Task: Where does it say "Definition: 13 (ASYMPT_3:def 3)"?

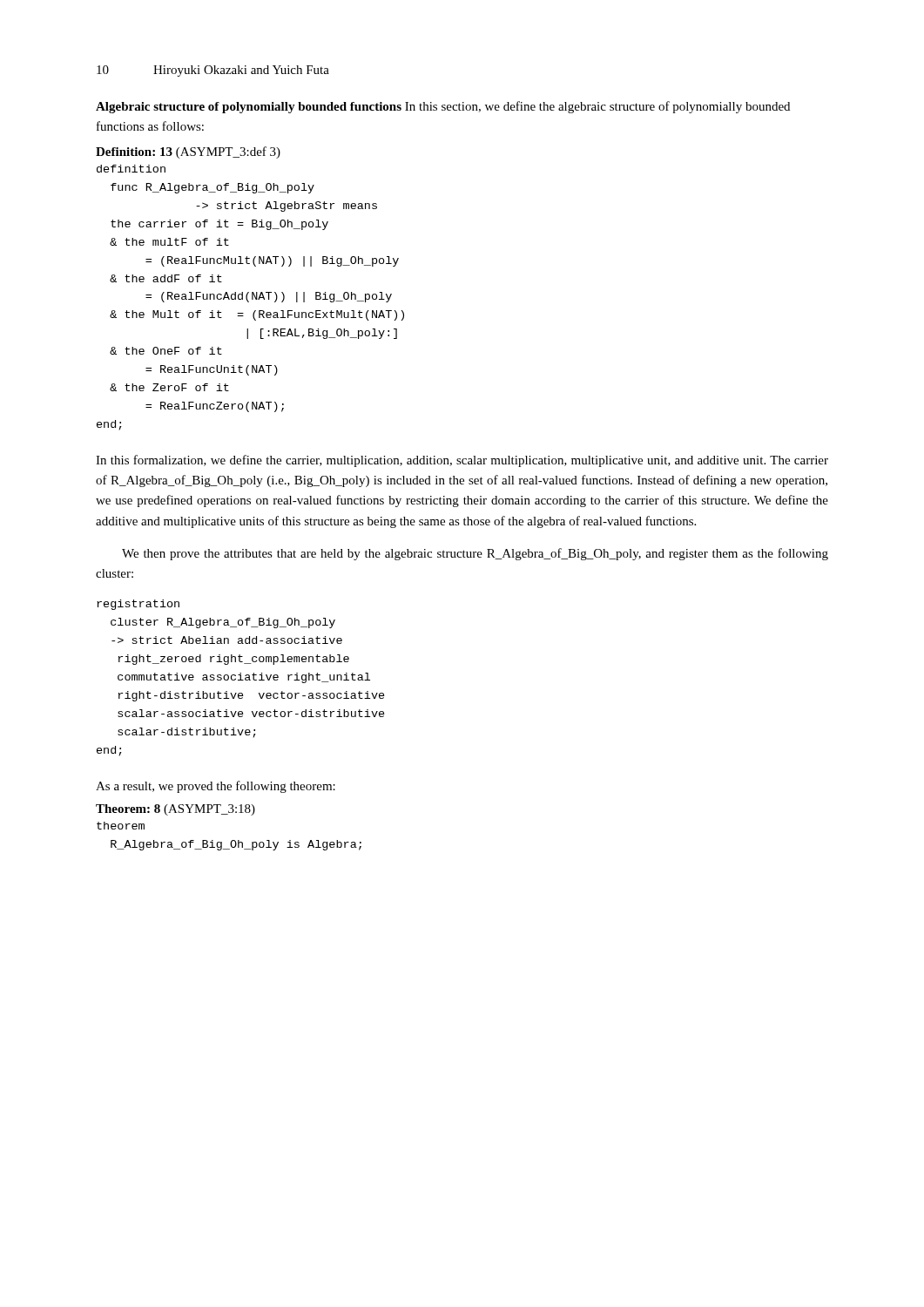Action: [188, 152]
